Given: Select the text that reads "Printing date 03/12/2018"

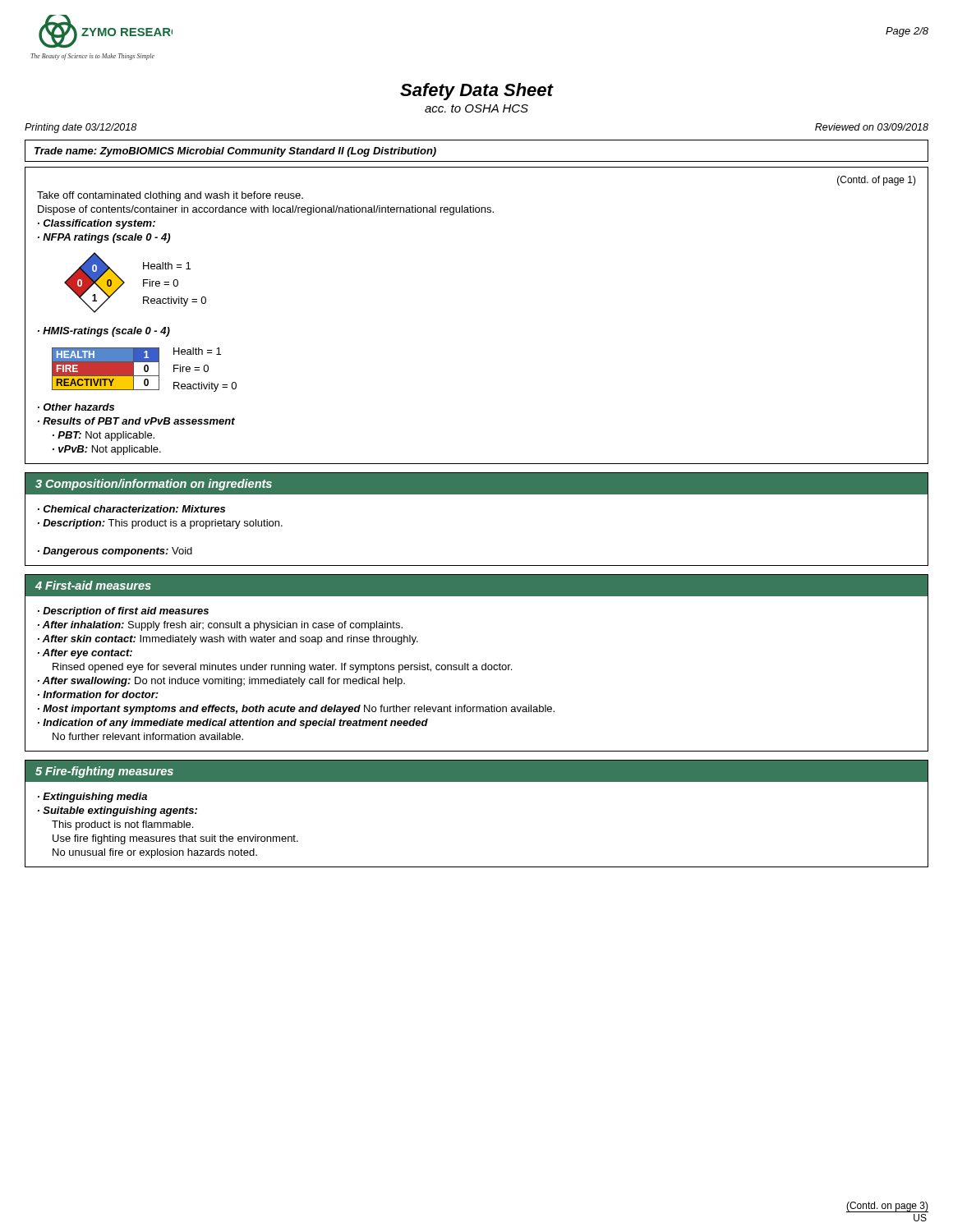Looking at the screenshot, I should 81,127.
